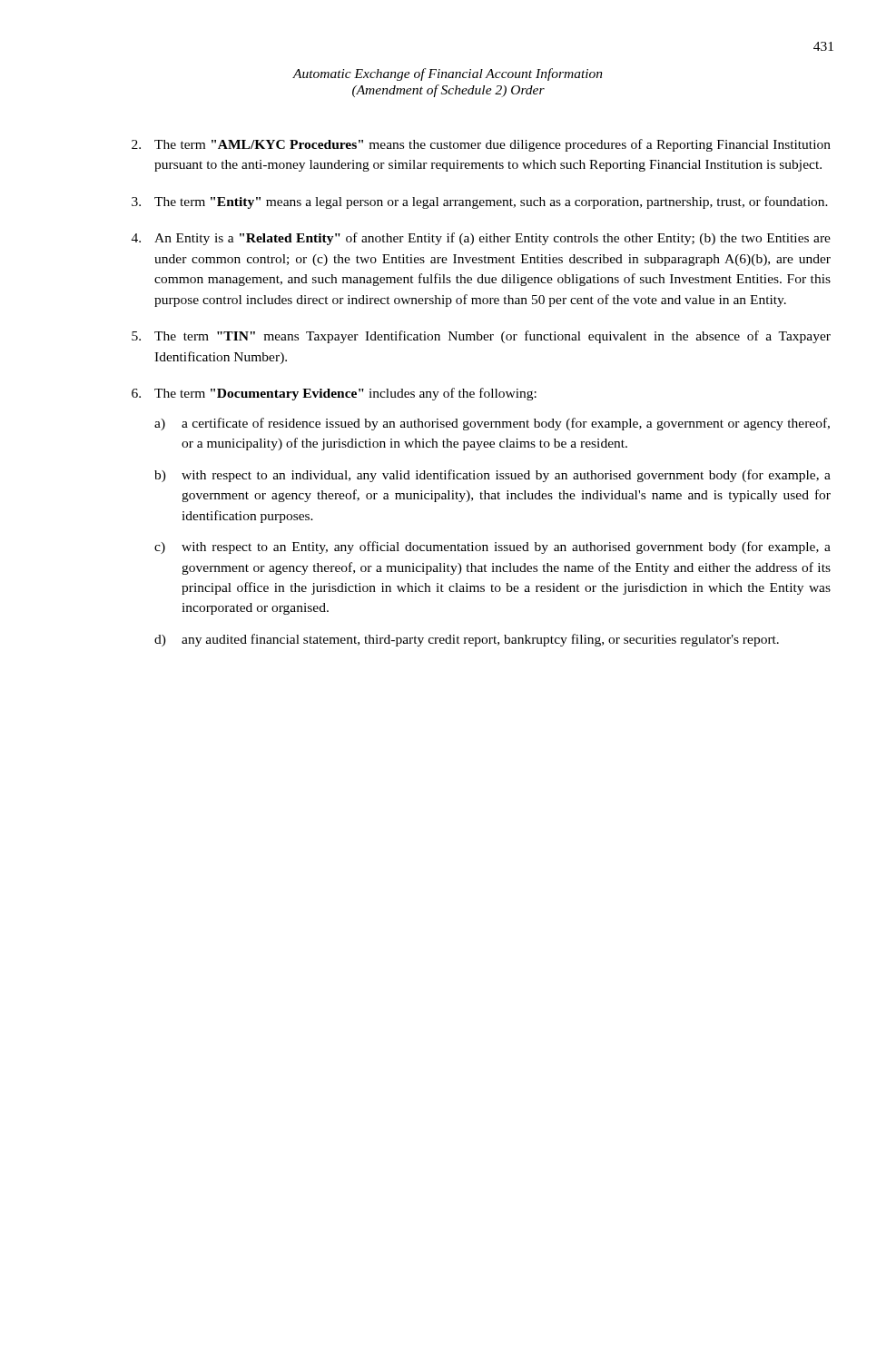Point to the passage starting "6. The term"
The image size is (896, 1362).
[x=334, y=394]
